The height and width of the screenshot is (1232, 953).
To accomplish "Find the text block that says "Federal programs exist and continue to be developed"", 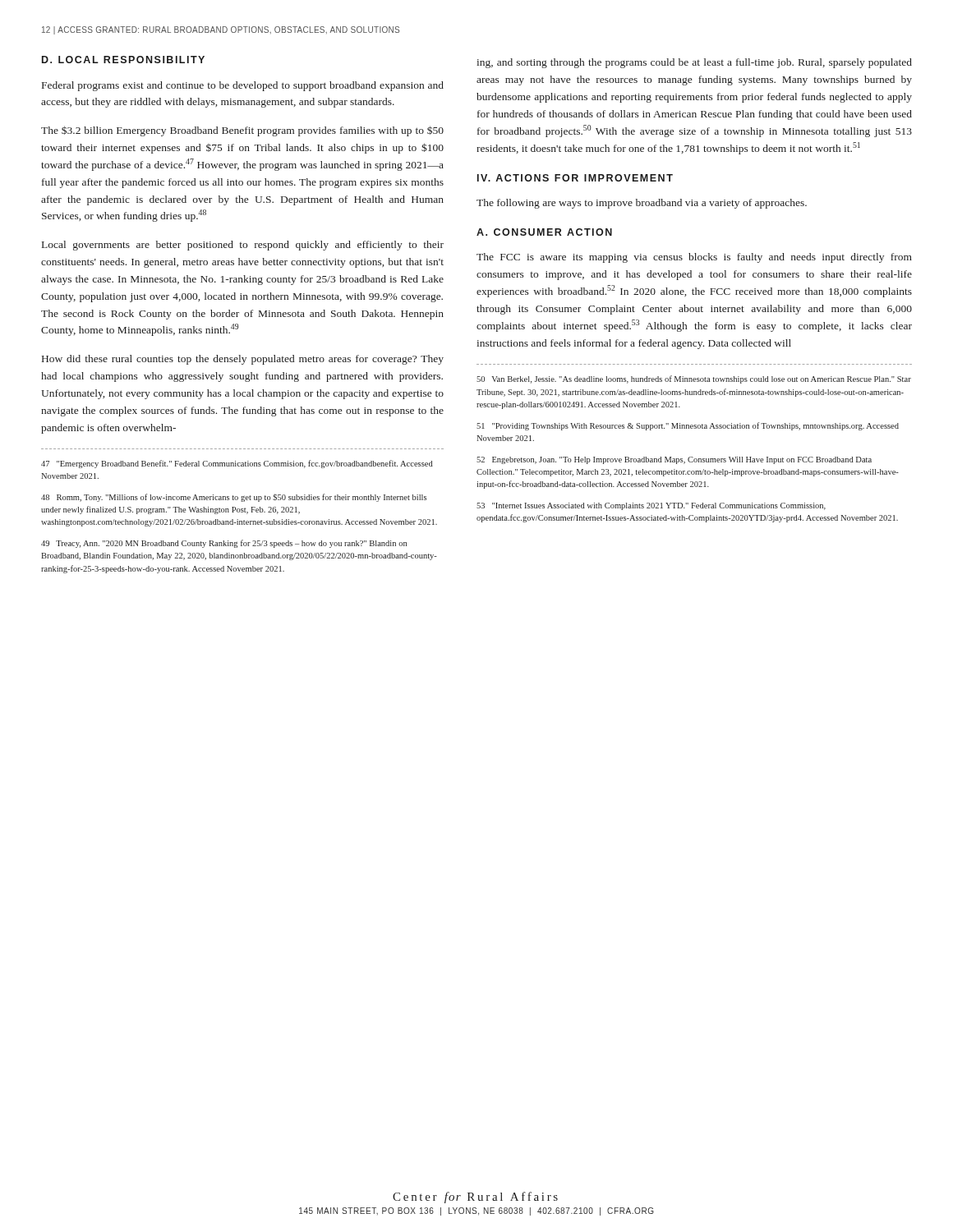I will pos(242,94).
